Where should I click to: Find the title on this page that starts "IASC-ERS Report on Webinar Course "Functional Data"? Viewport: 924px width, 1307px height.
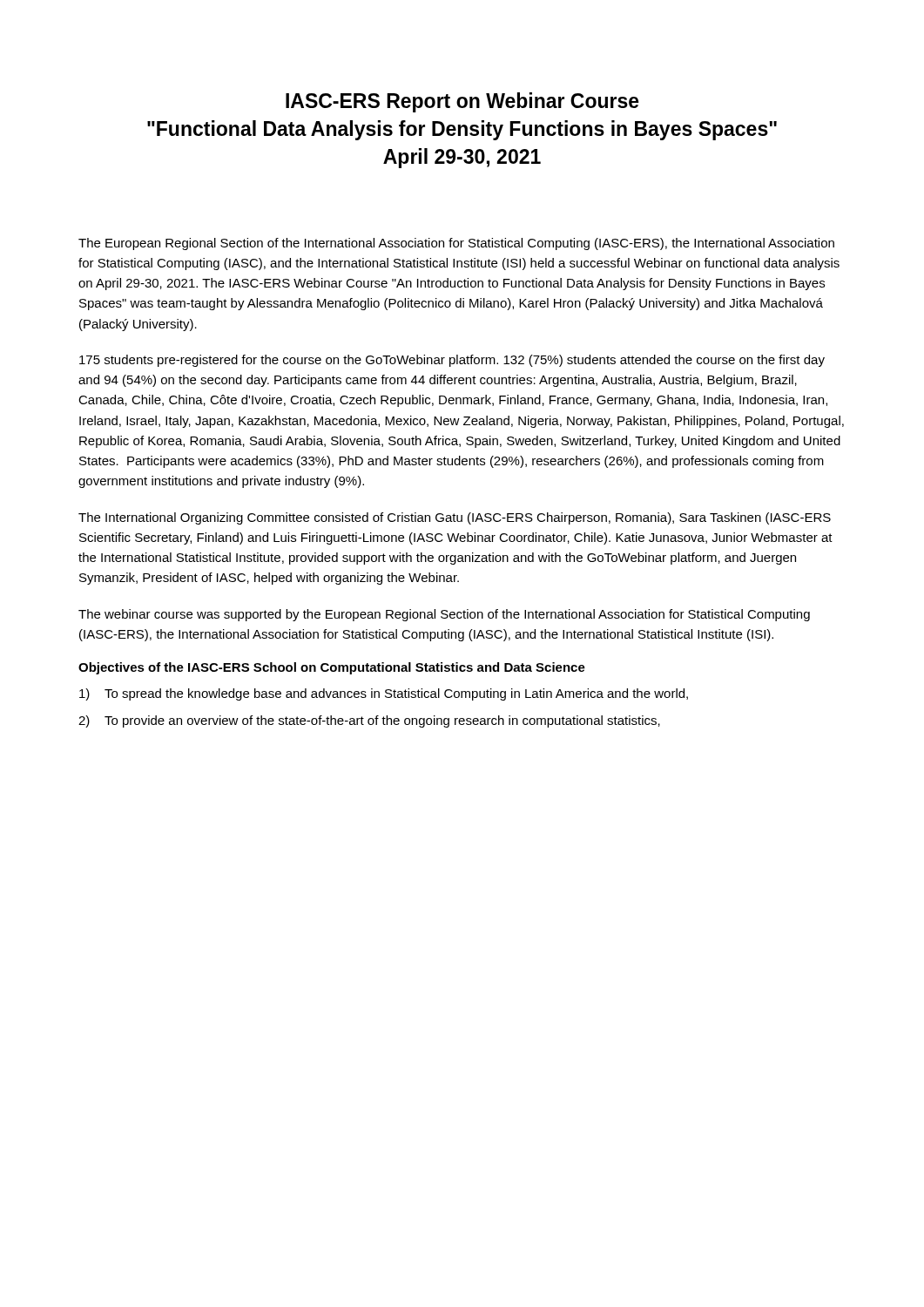[x=462, y=129]
